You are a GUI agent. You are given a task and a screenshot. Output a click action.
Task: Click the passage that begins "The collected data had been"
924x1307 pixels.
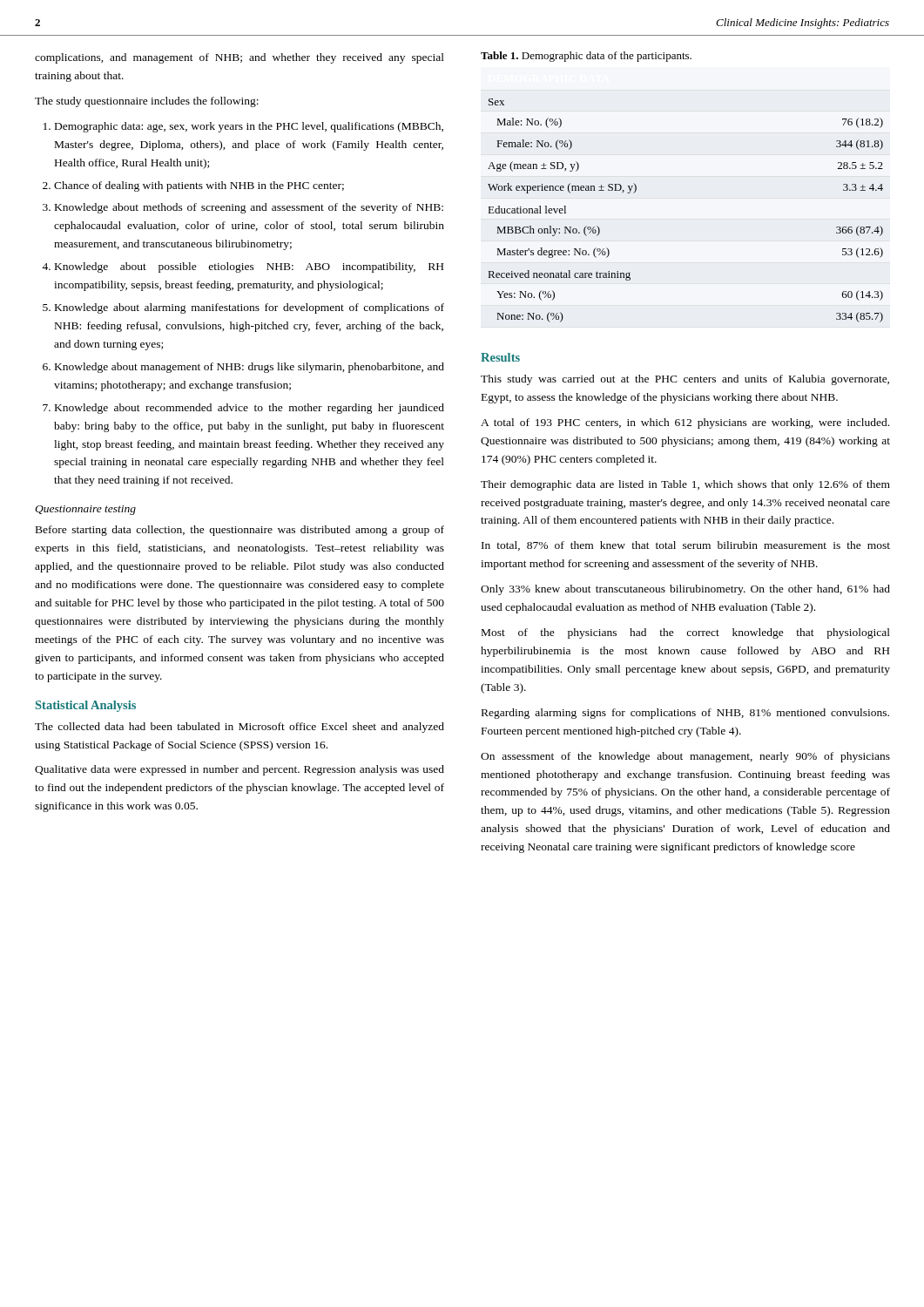[240, 767]
